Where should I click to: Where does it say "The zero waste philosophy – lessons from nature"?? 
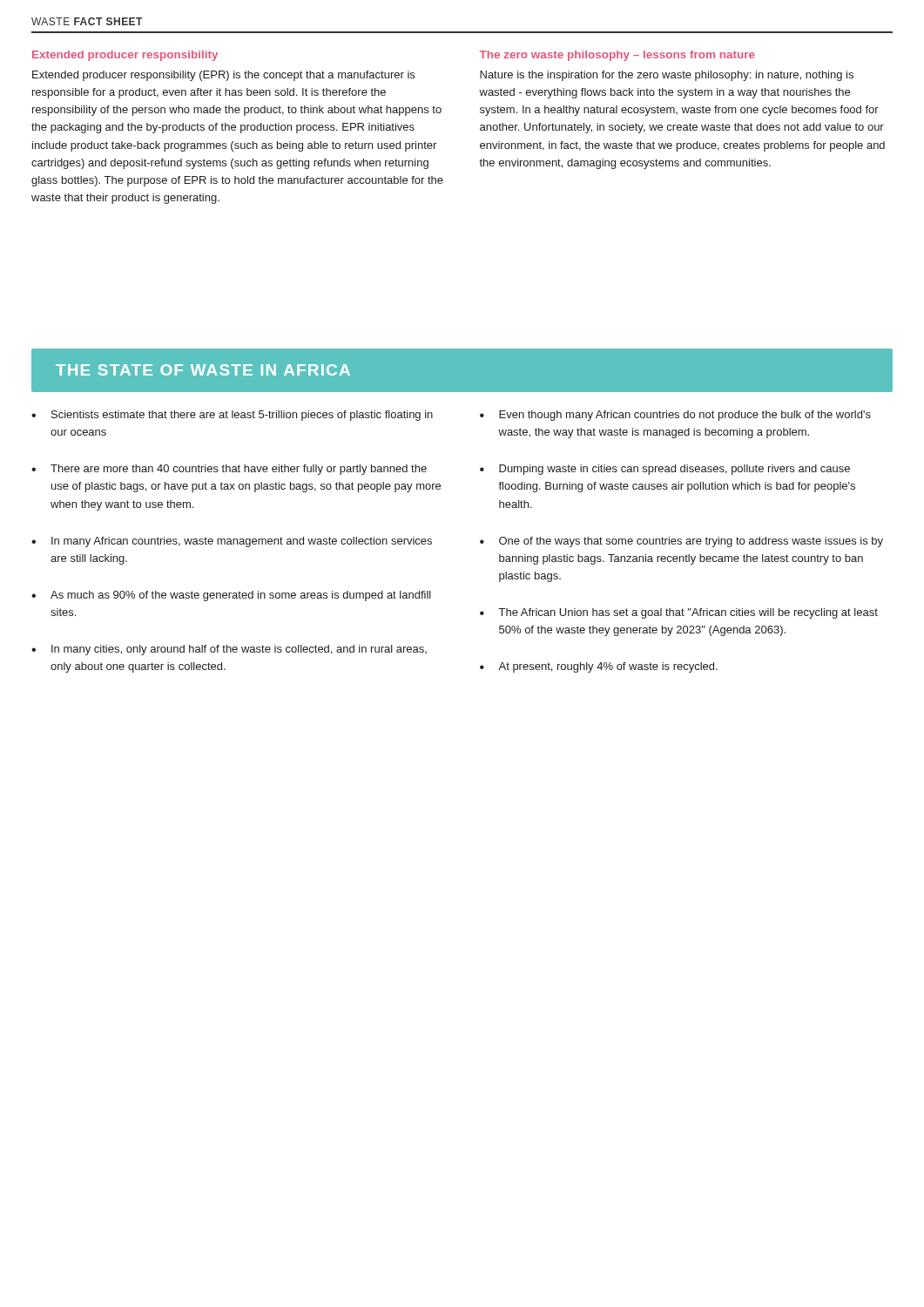[x=617, y=55]
